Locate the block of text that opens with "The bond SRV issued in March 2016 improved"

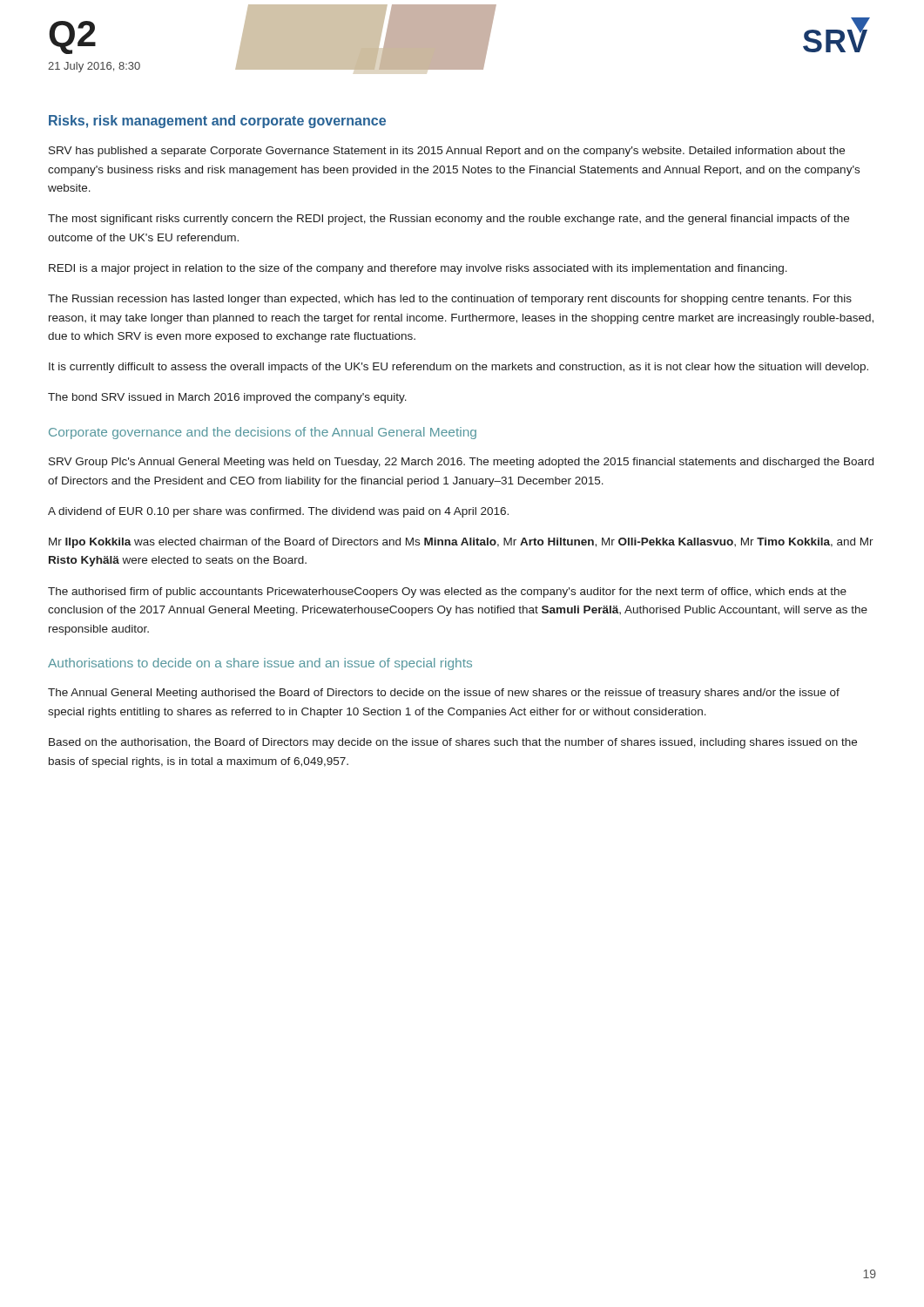(227, 398)
